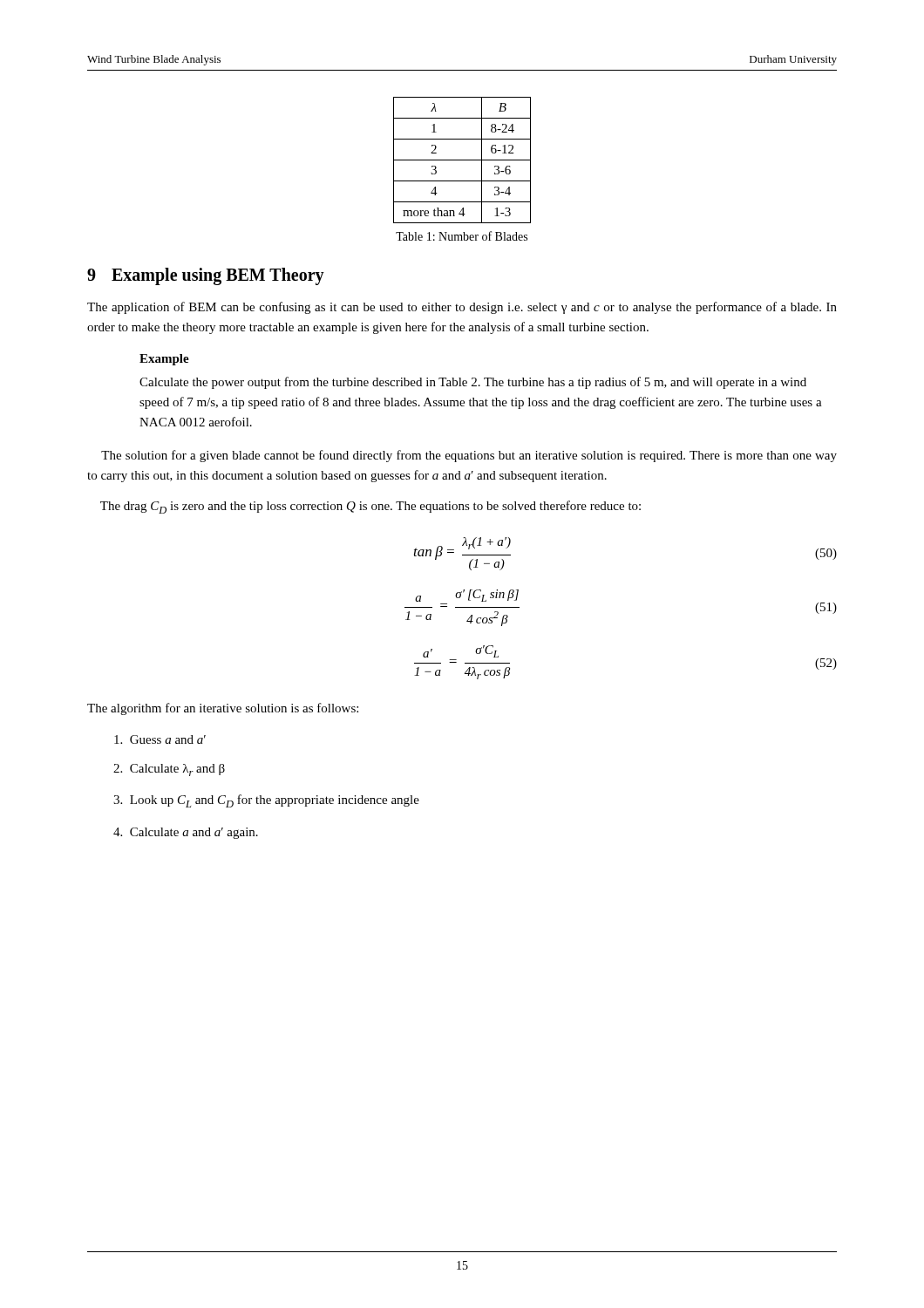Select the section header containing "9Example using BEM Theory"
Viewport: 924px width, 1308px height.
pyautogui.click(x=205, y=275)
